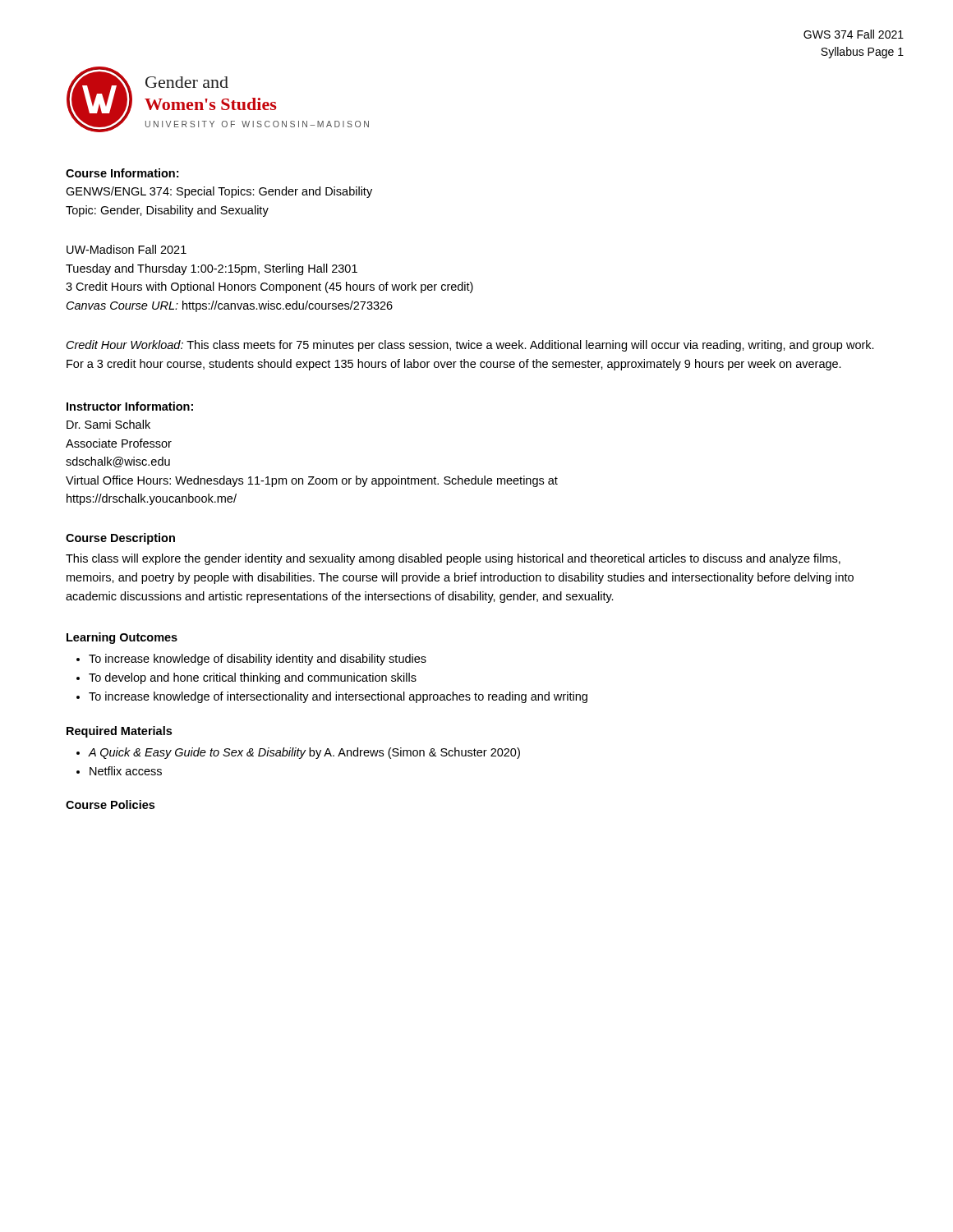Select the block starting "Credit Hour Workload: This"

pos(470,355)
